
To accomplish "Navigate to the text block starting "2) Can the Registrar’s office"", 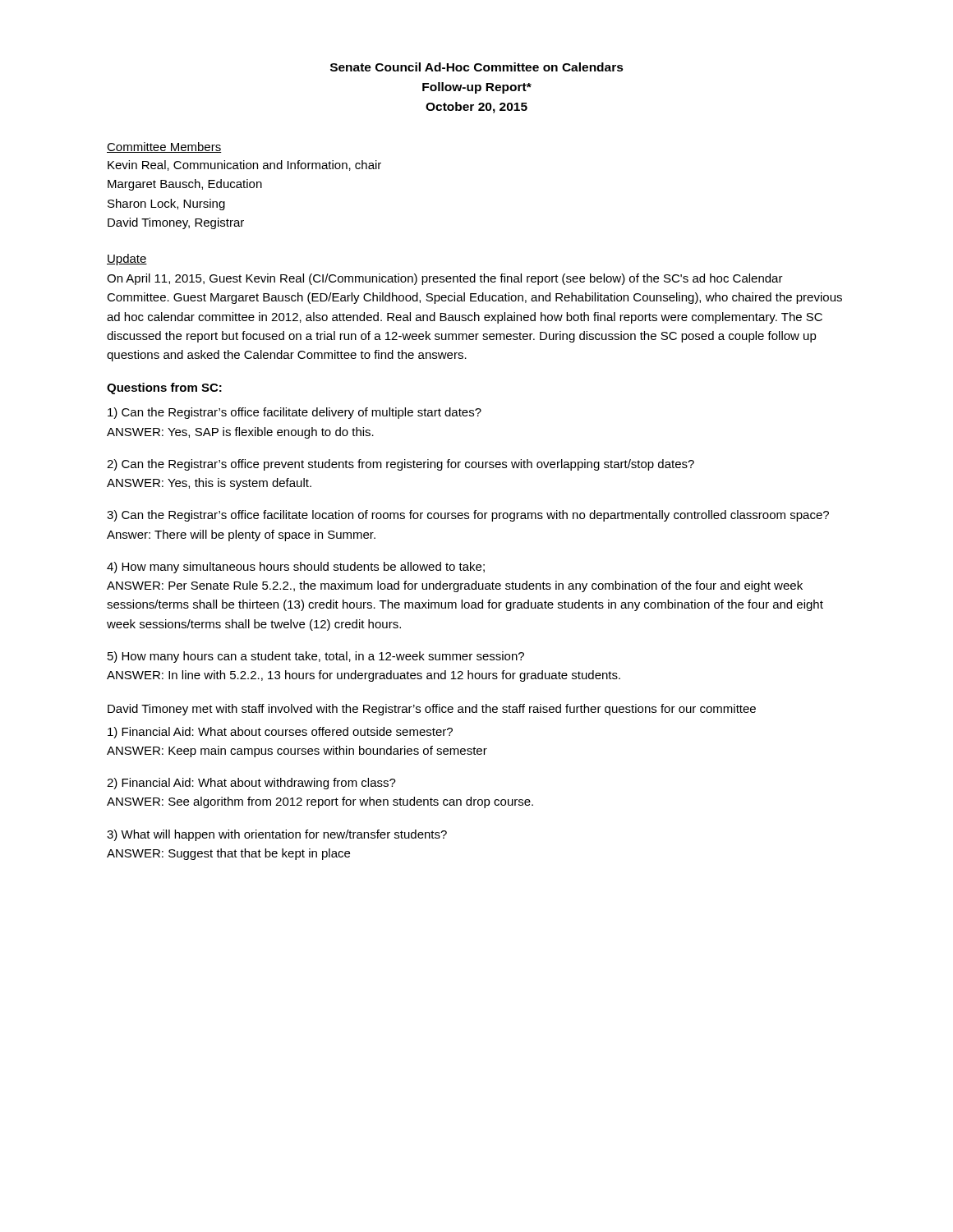I will tap(401, 473).
